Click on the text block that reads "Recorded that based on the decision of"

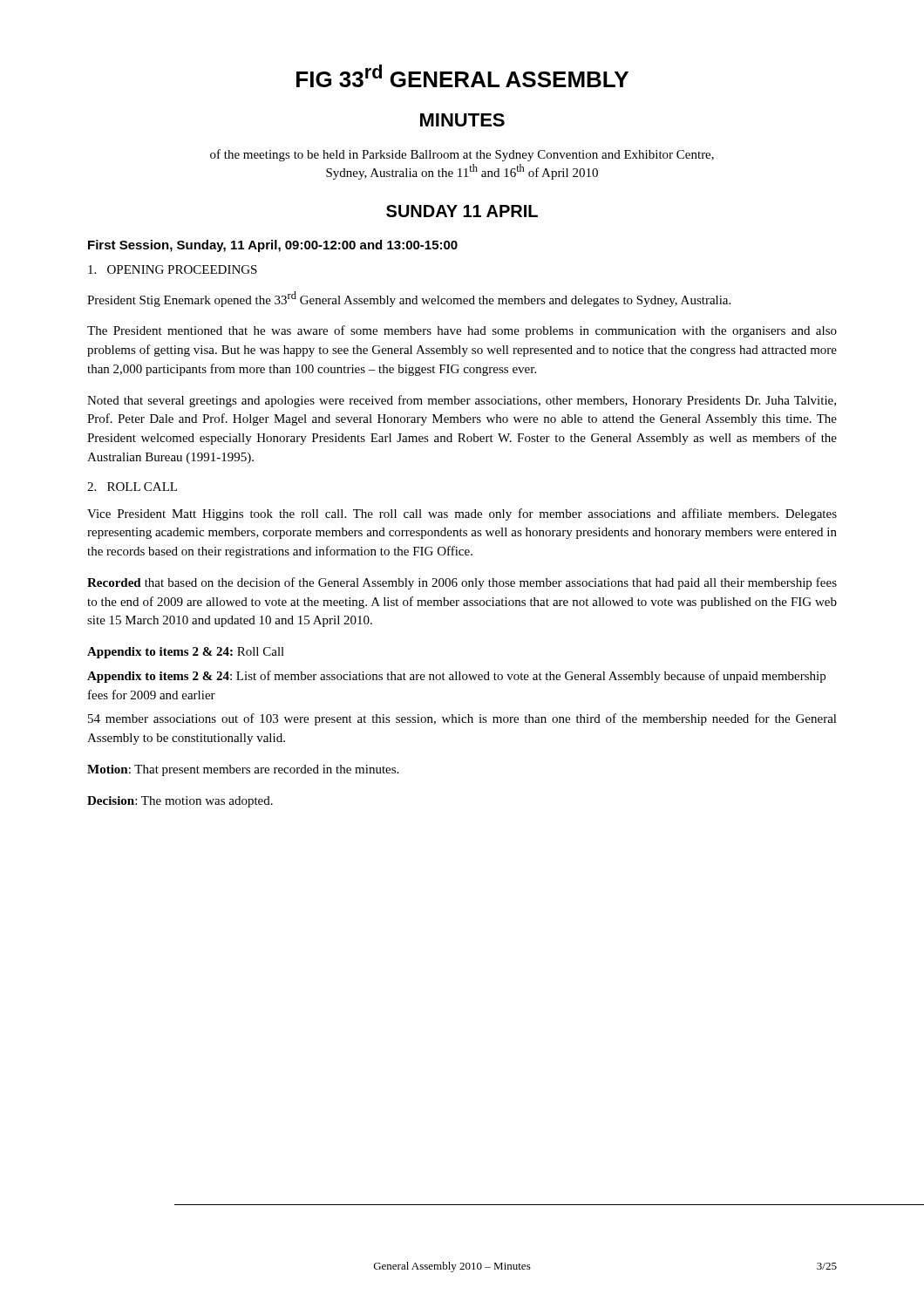coord(462,601)
